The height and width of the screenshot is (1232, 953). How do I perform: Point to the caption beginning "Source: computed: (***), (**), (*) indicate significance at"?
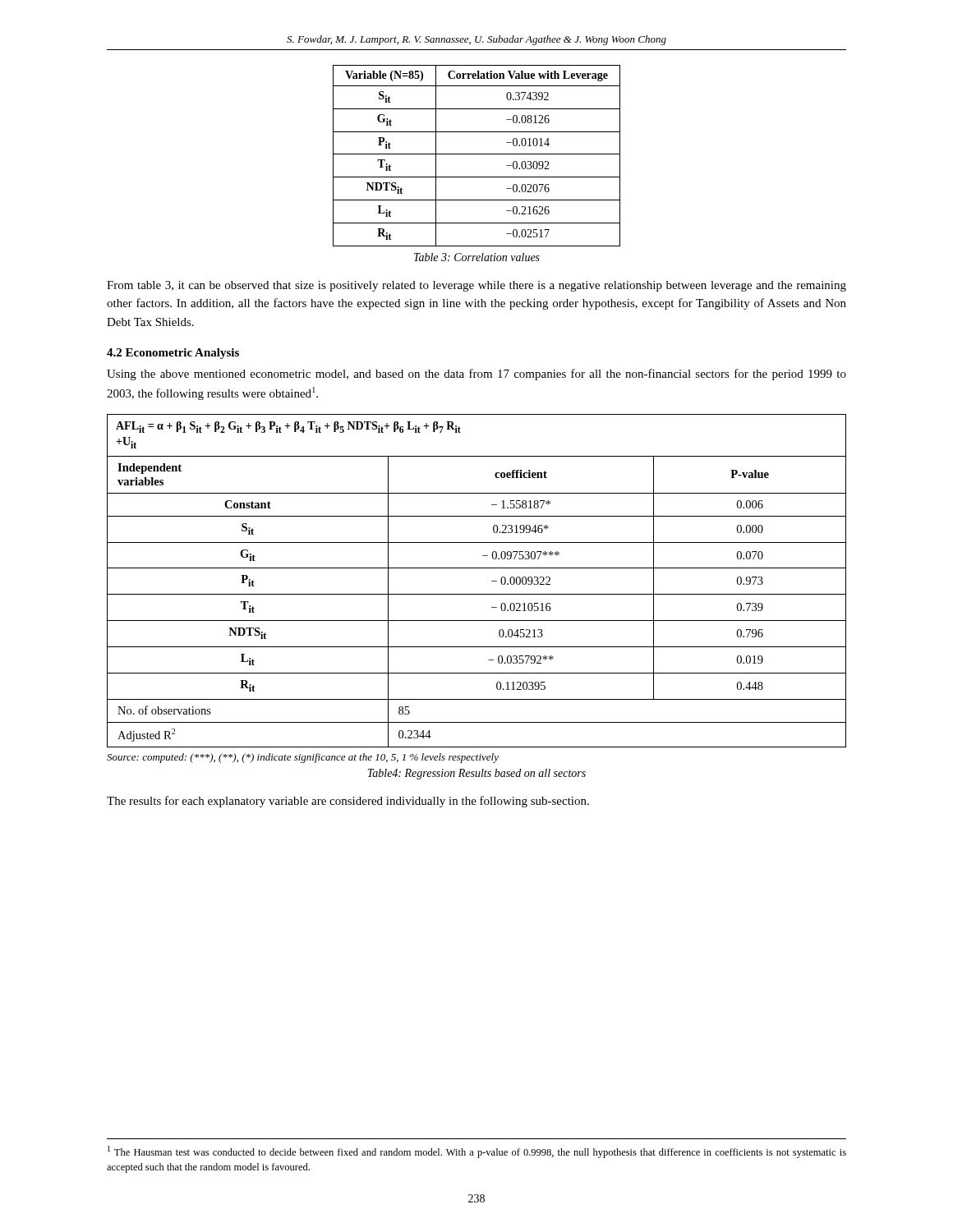coord(476,765)
